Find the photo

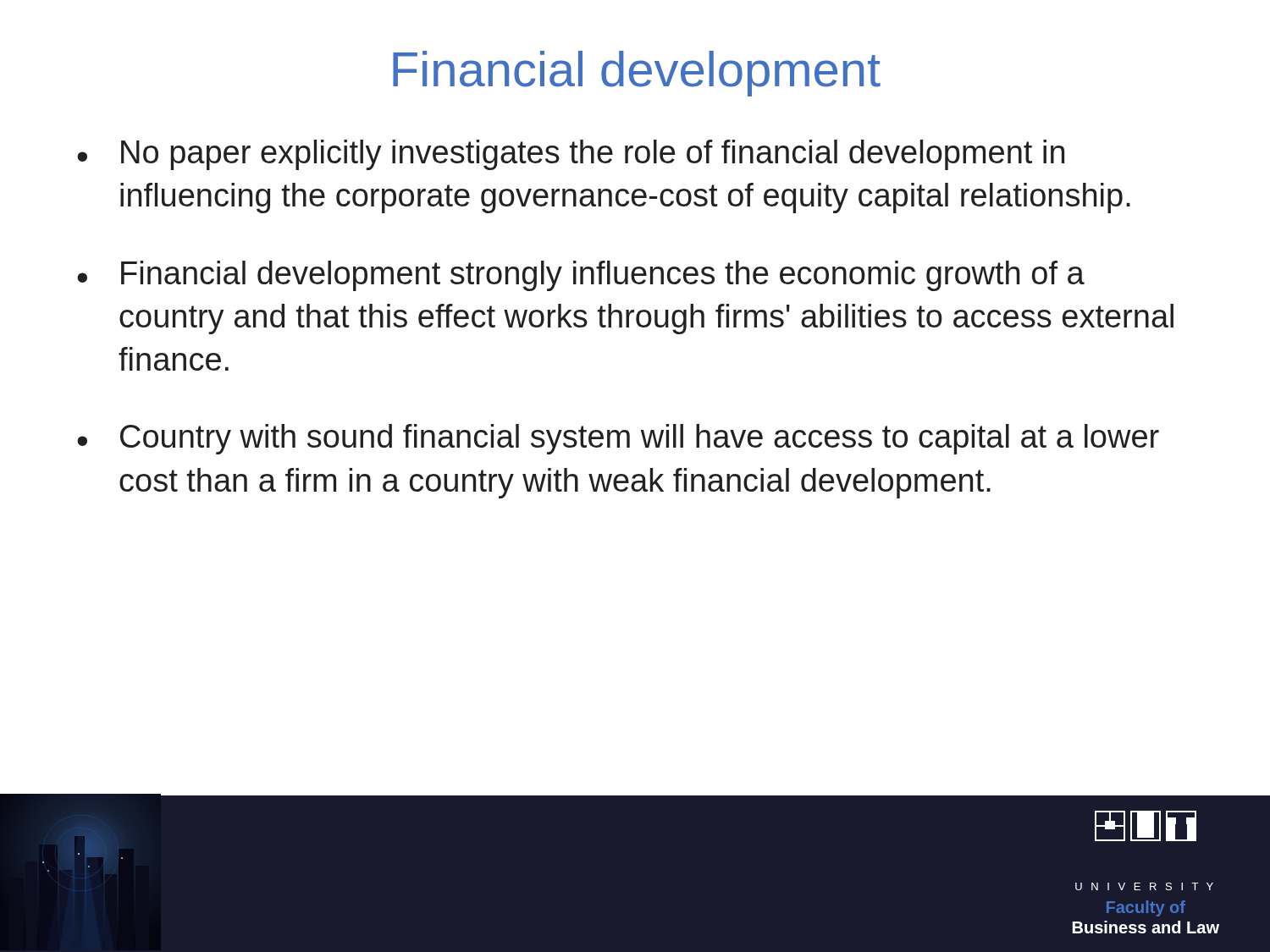80,873
